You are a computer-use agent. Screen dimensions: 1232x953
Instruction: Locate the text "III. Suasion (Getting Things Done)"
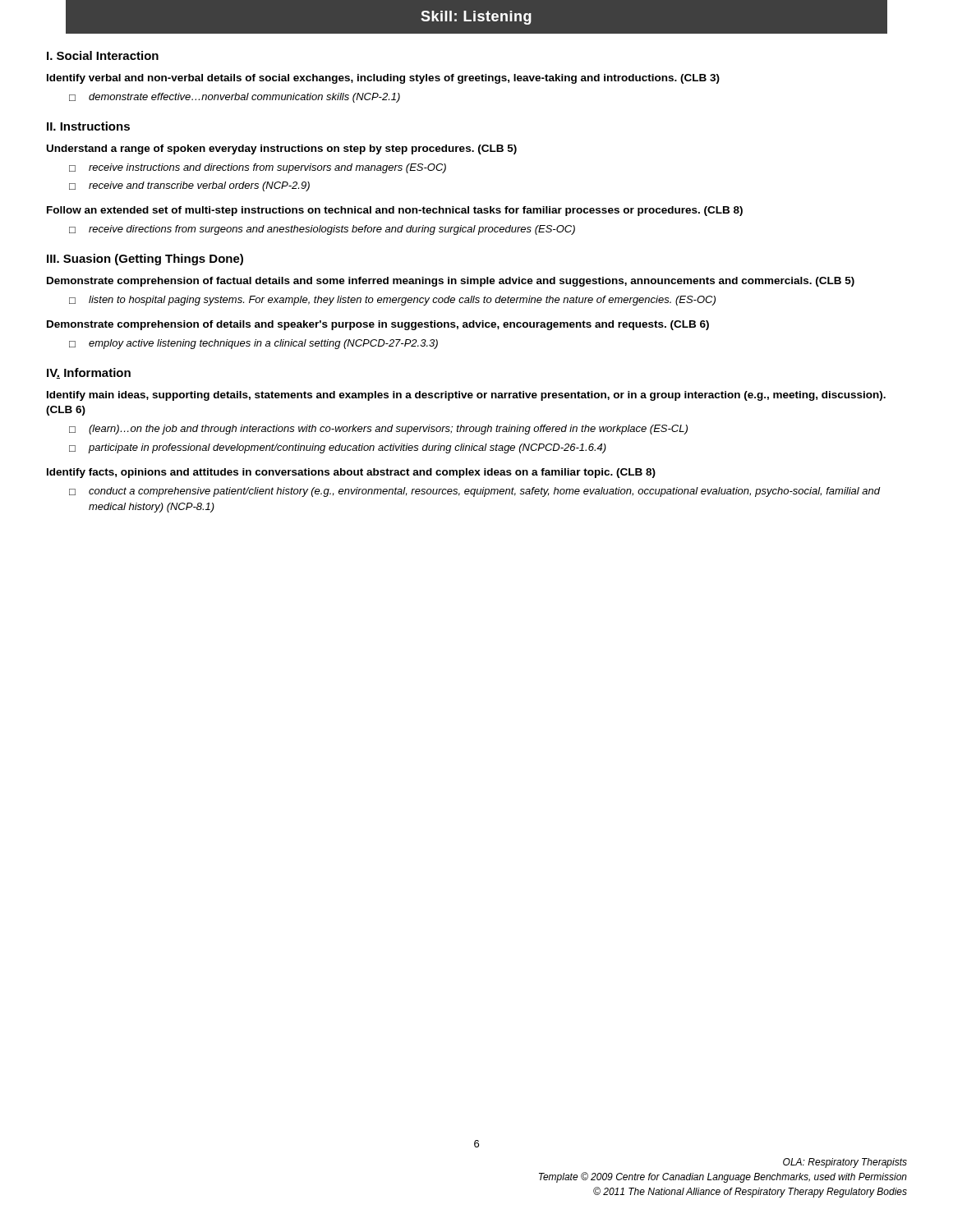click(145, 258)
